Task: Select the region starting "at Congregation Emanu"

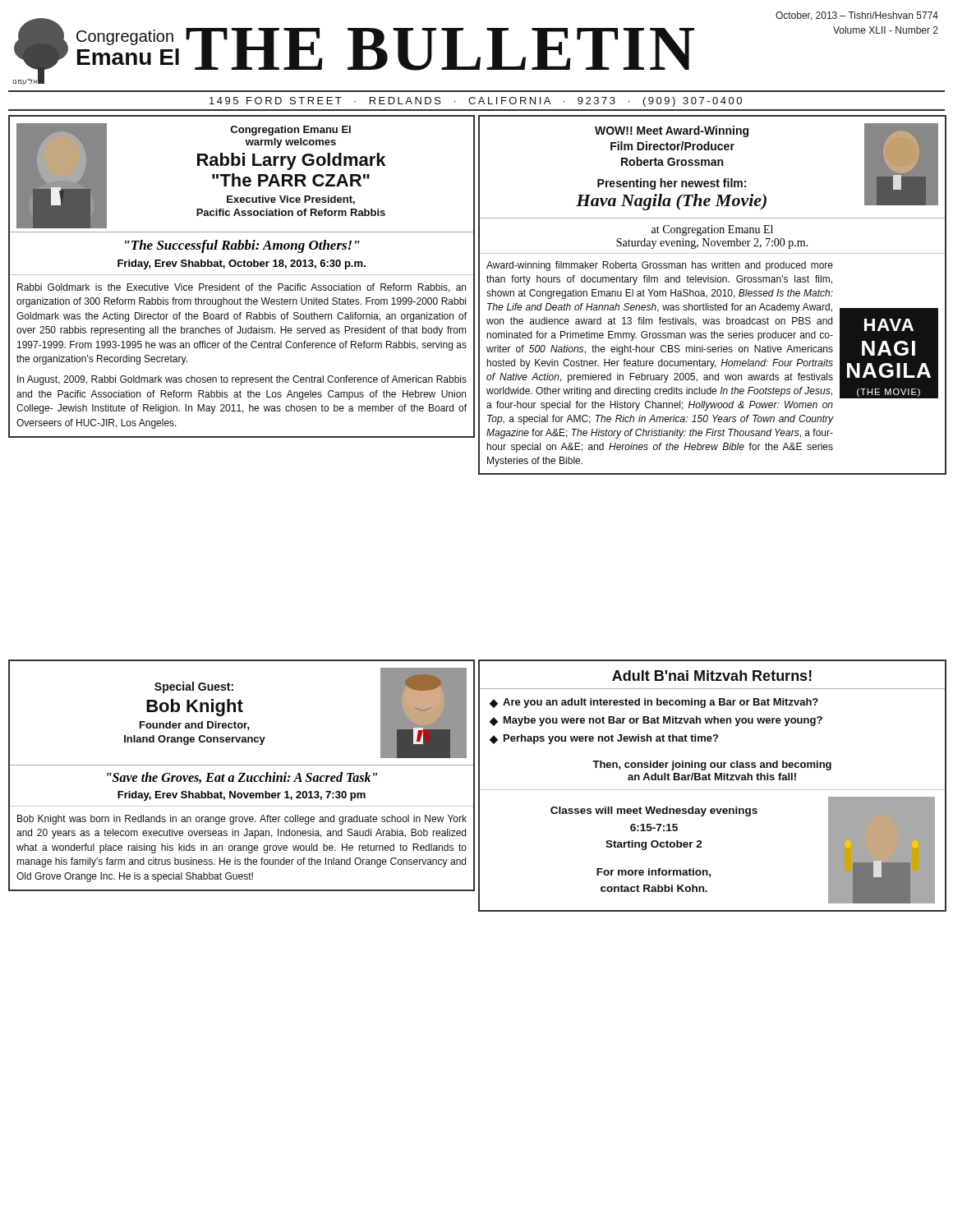Action: pyautogui.click(x=712, y=236)
